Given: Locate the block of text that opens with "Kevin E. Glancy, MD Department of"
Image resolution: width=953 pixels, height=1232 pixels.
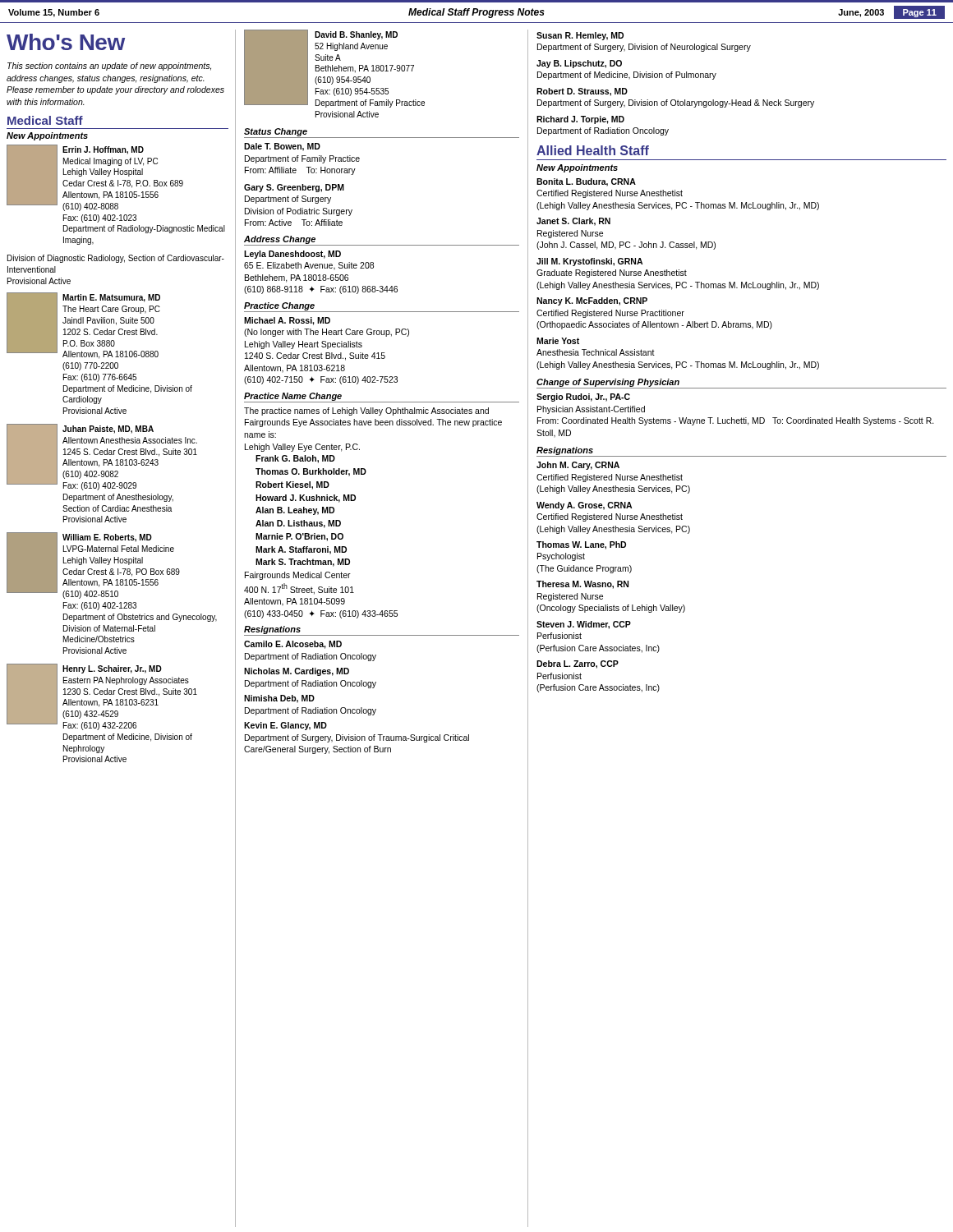Looking at the screenshot, I should (382, 738).
